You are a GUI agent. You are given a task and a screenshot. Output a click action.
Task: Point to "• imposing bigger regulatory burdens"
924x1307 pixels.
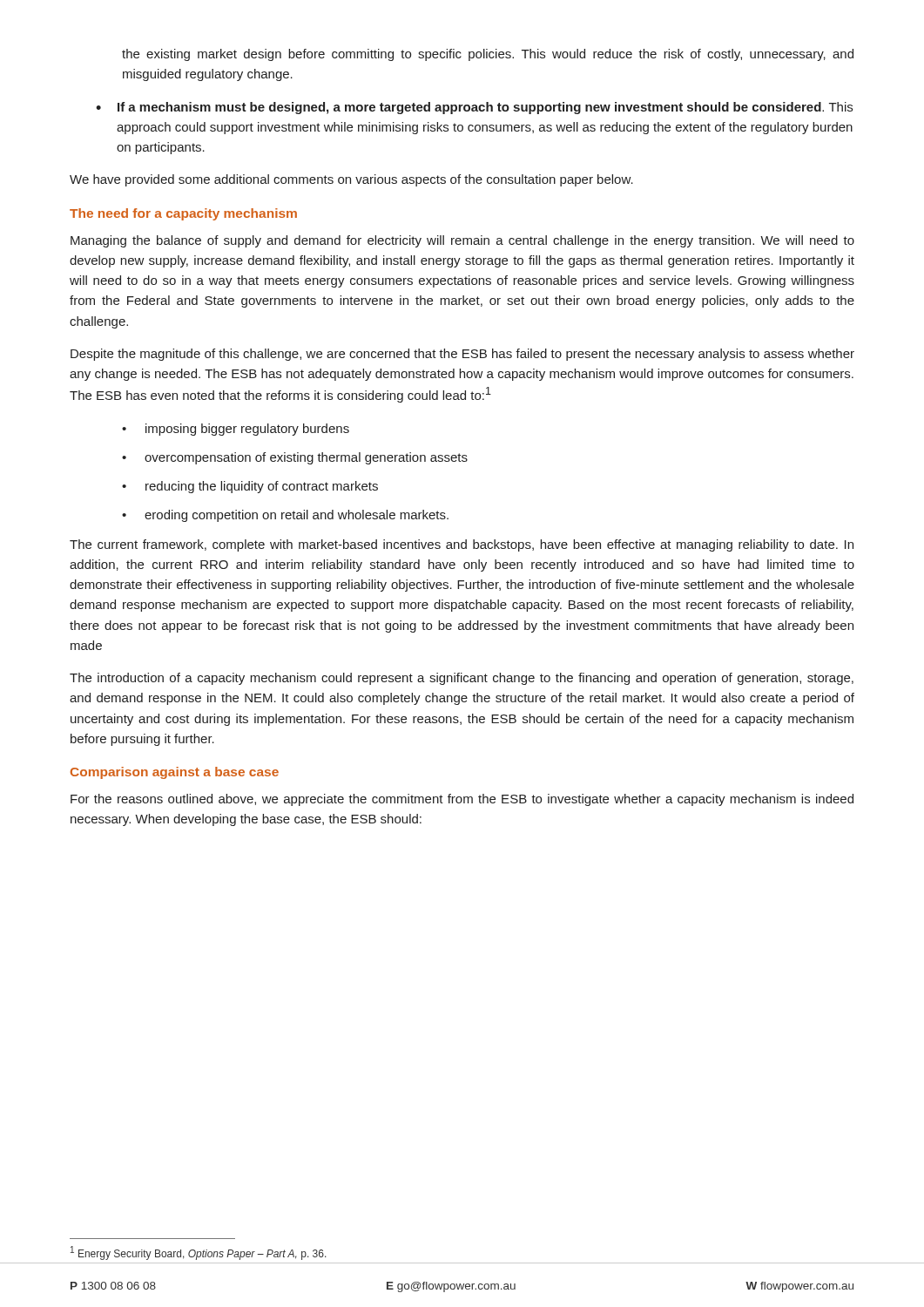pos(236,430)
